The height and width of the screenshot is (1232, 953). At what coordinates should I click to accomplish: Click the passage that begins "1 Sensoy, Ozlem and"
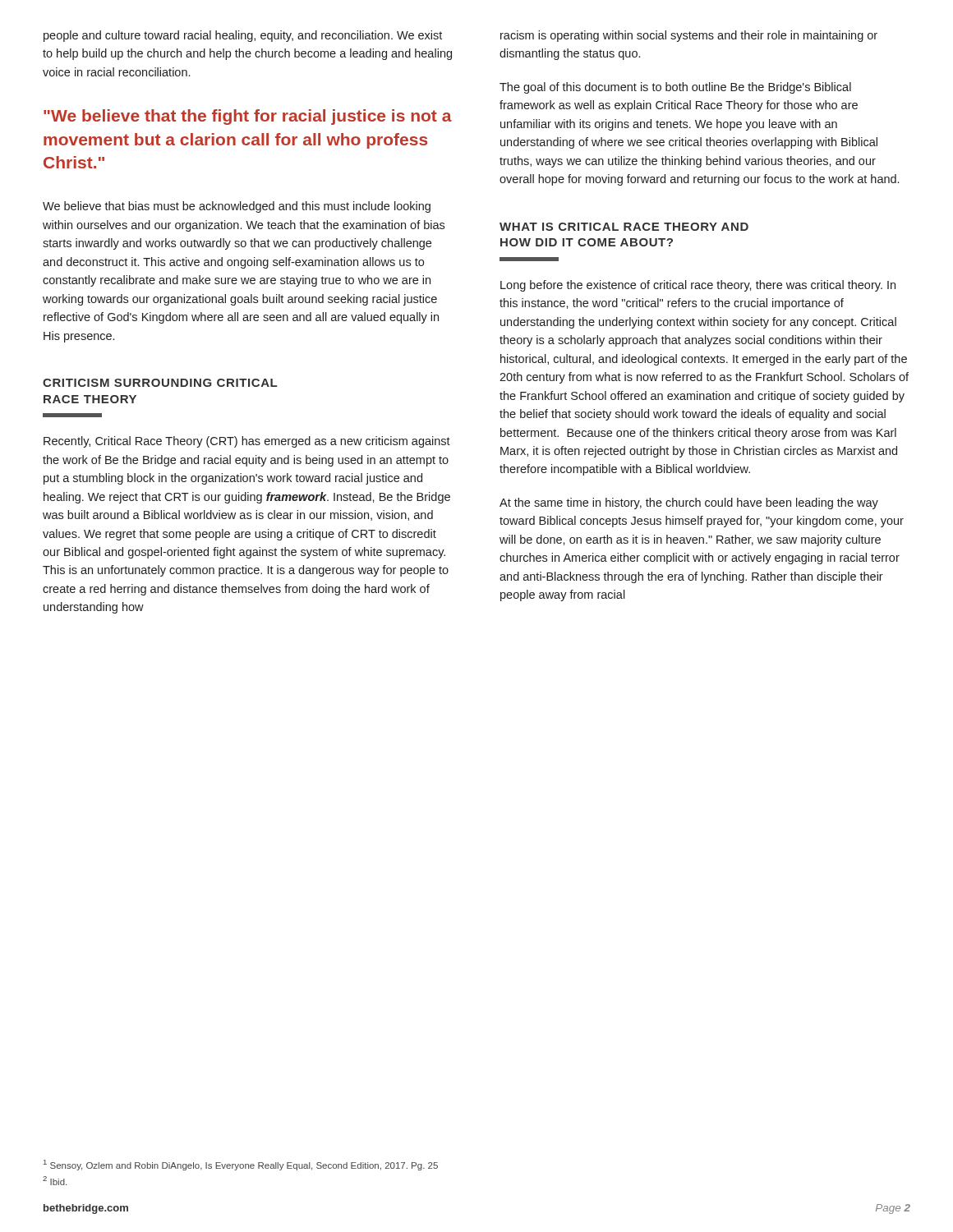[240, 1172]
